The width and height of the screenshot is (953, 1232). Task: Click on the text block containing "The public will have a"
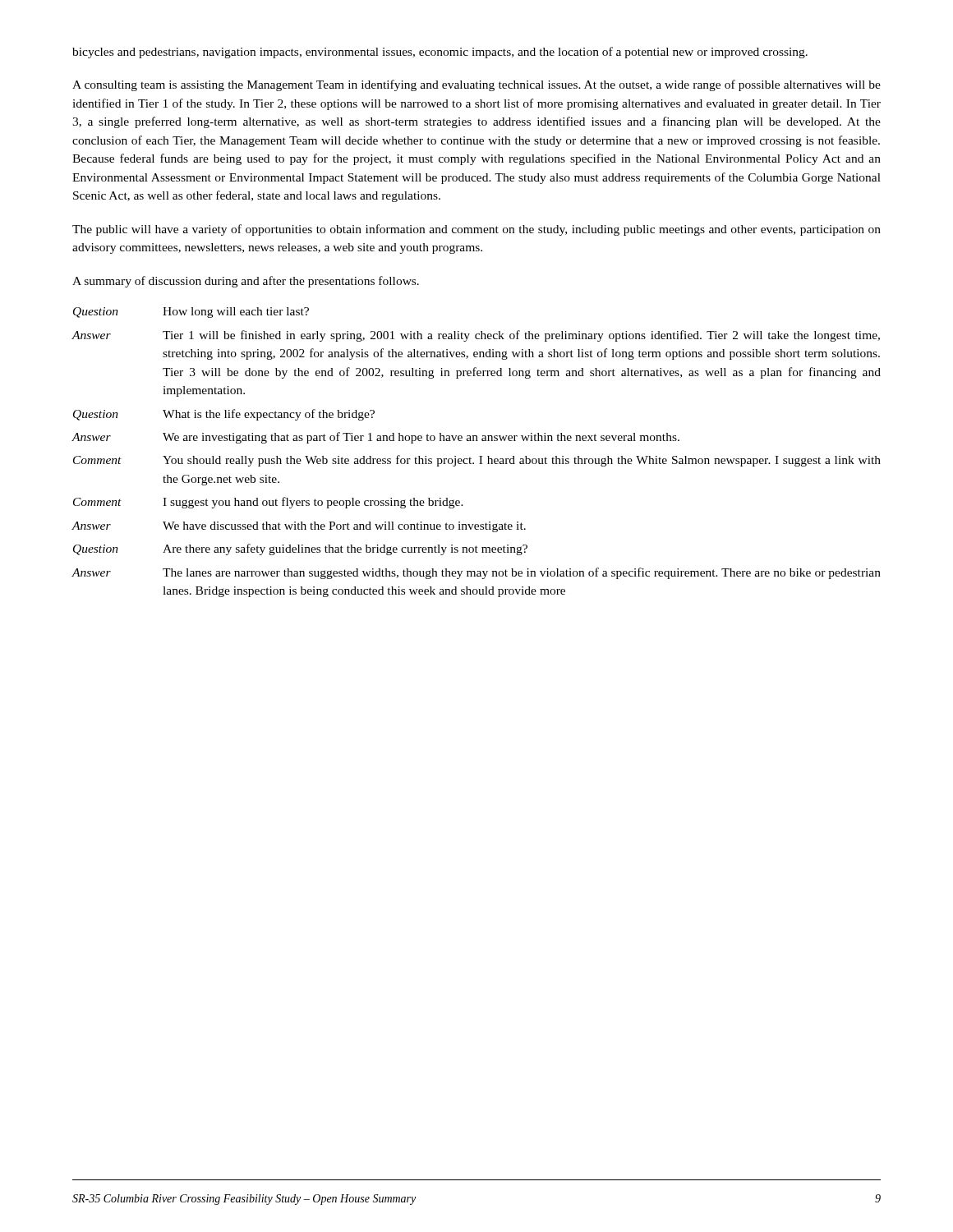[x=476, y=238]
